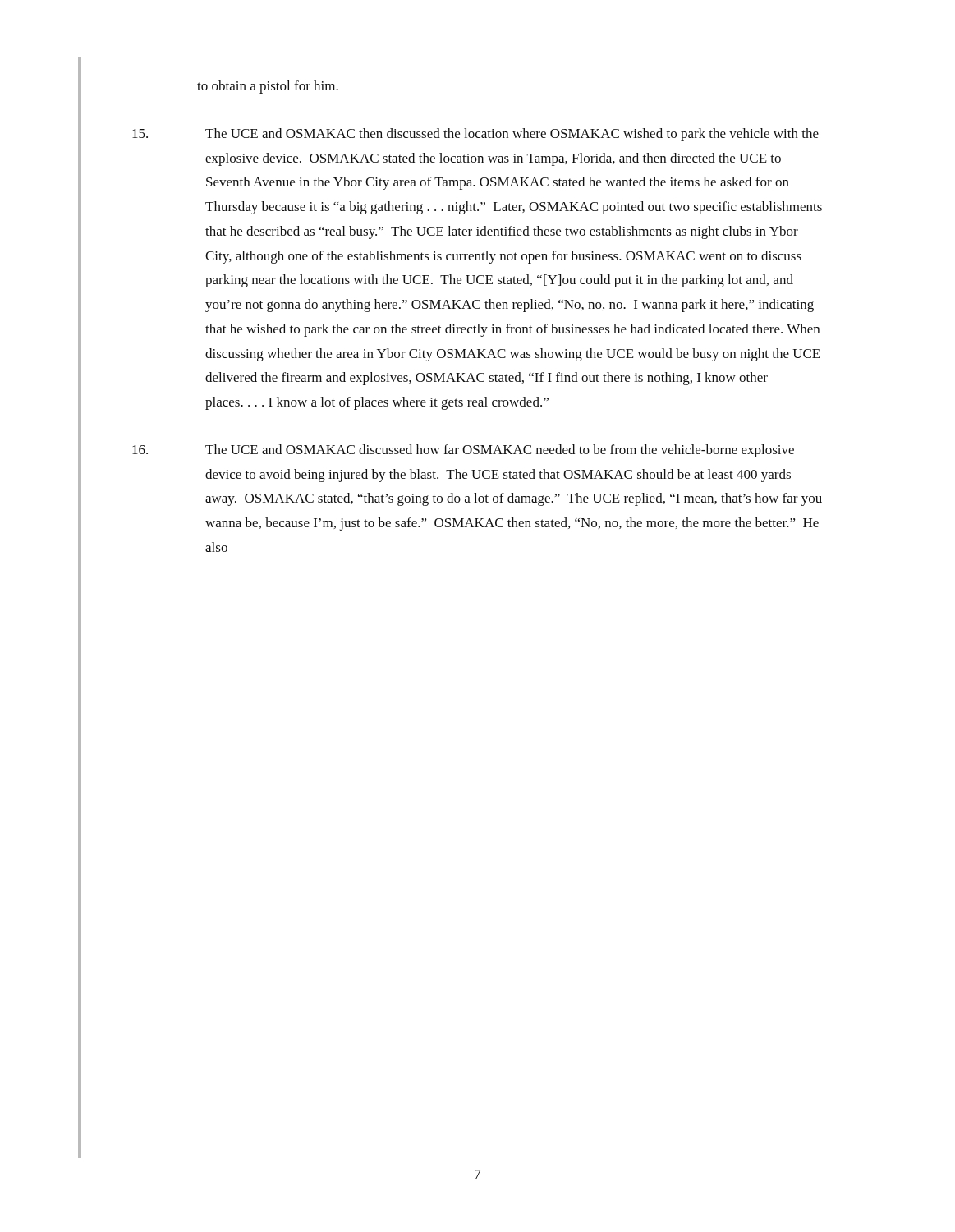The width and height of the screenshot is (955, 1232).
Task: Click on the region starting "16. The UCE and"
Action: (x=478, y=499)
